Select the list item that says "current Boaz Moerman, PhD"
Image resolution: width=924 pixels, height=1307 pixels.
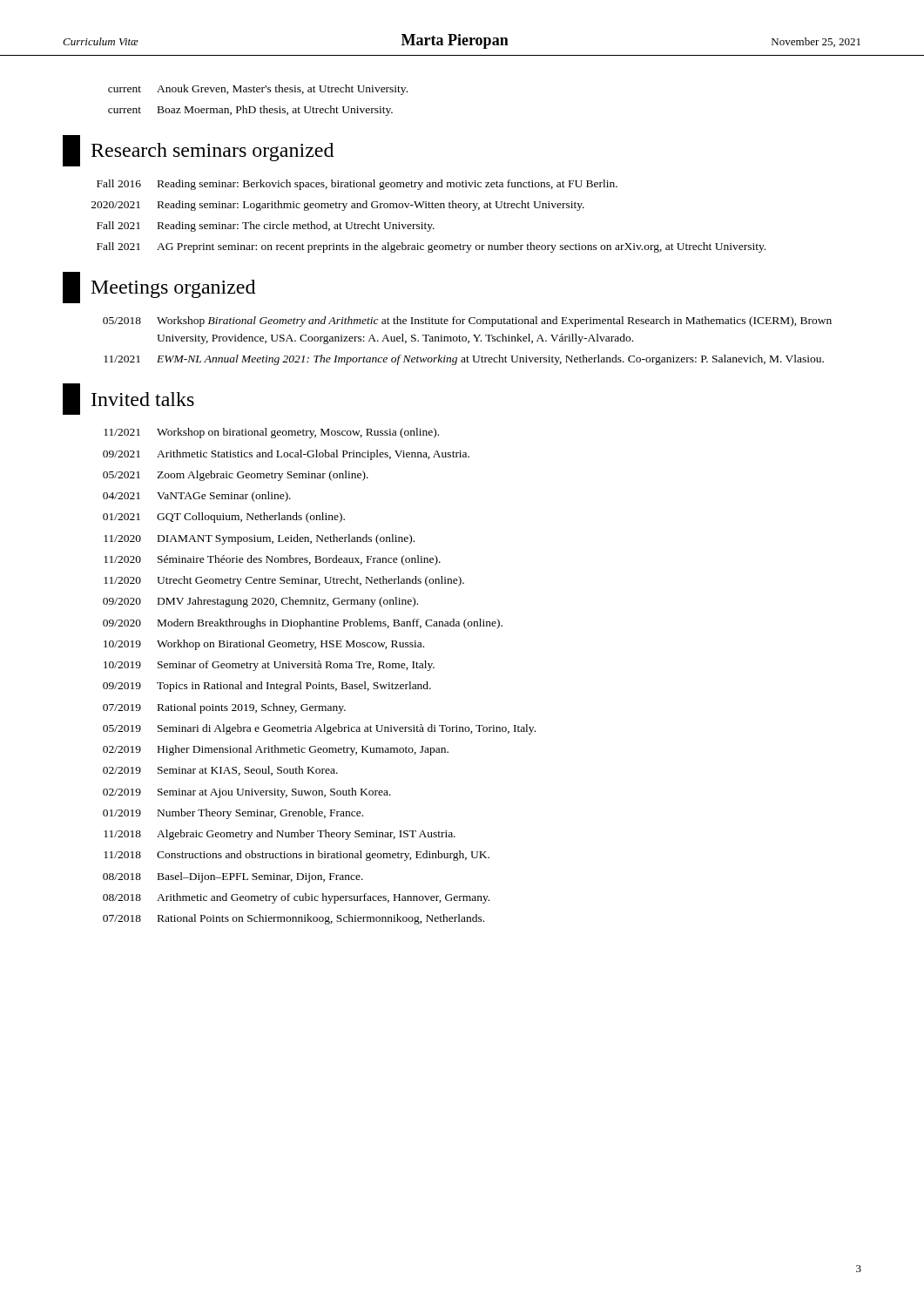pyautogui.click(x=250, y=111)
